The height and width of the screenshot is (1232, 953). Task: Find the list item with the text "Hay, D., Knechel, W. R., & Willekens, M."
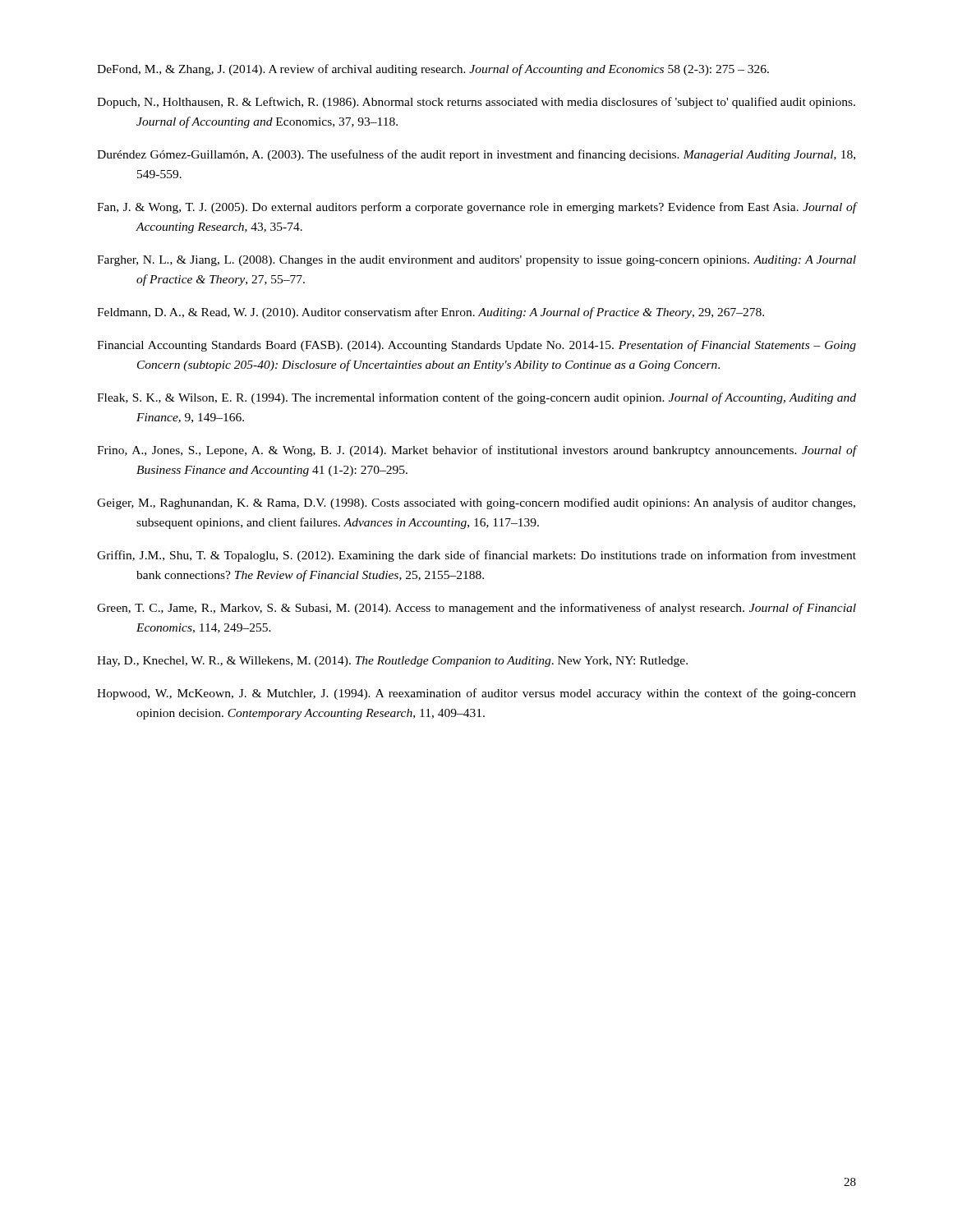point(393,660)
